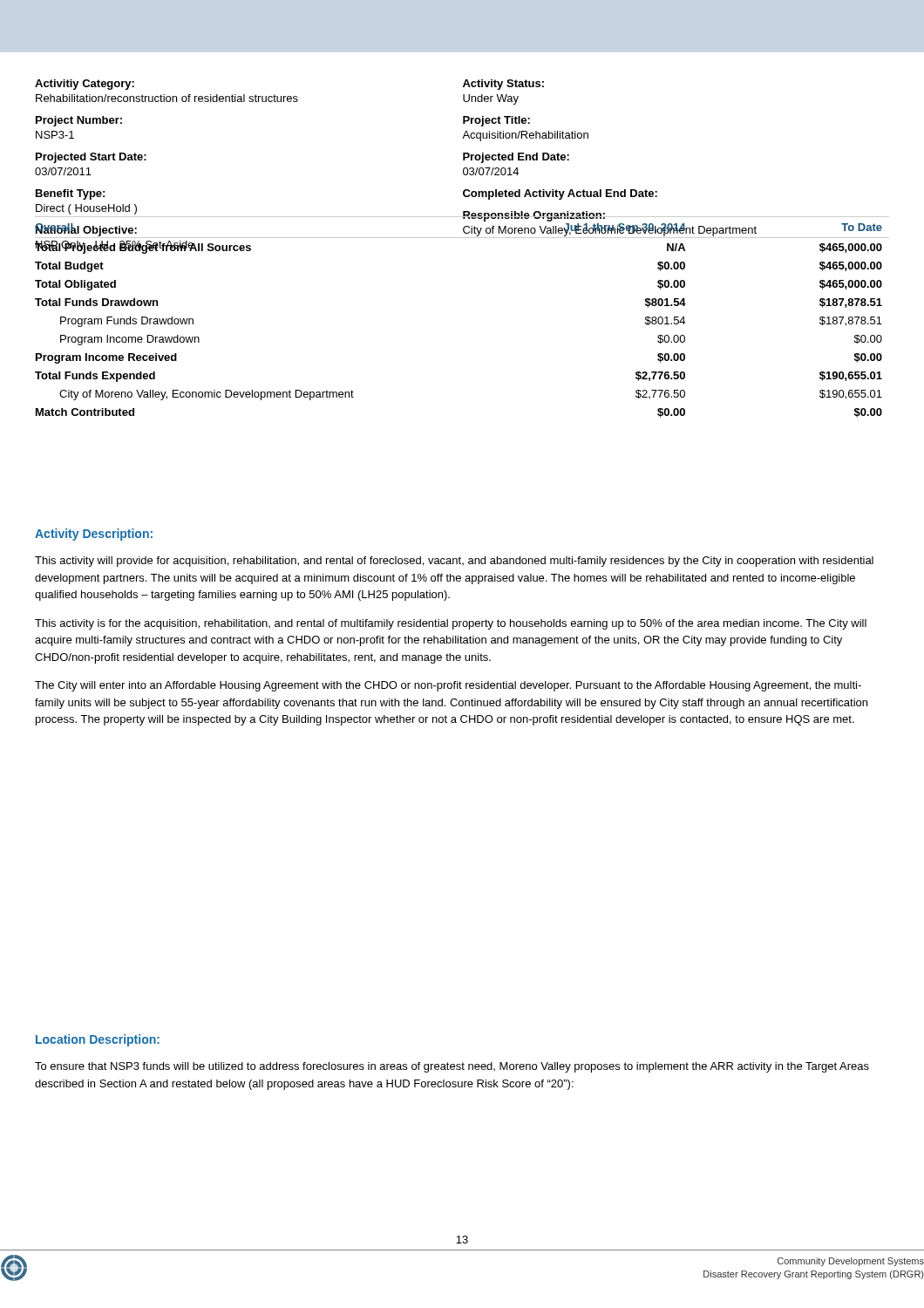Click on the region starting "Projected Start Date: 03/07/2011"
Screen dimensions: 1308x924
tap(91, 158)
